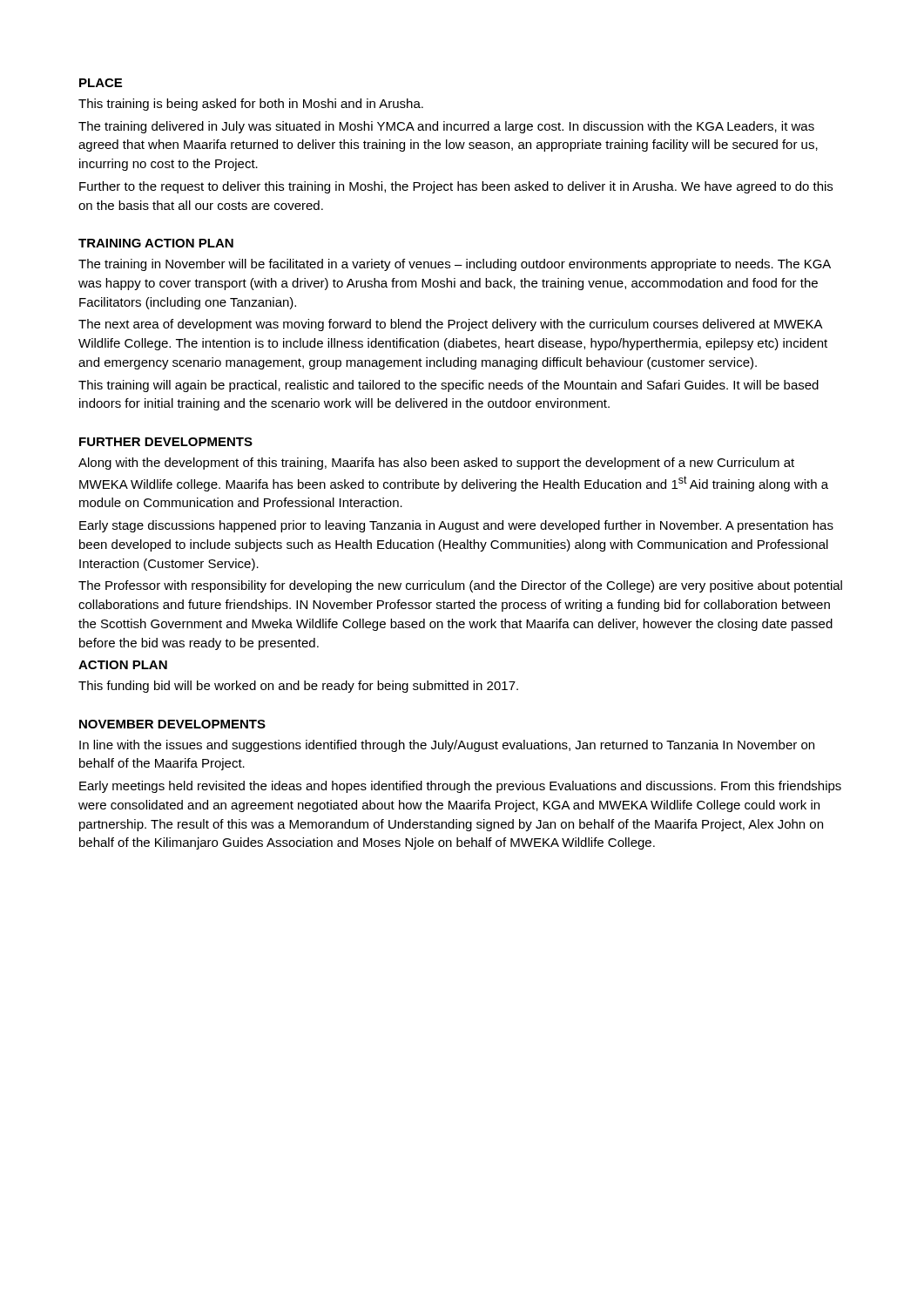The height and width of the screenshot is (1307, 924).
Task: Locate the passage starting "The Professor with responsibility for developing"
Action: 461,614
